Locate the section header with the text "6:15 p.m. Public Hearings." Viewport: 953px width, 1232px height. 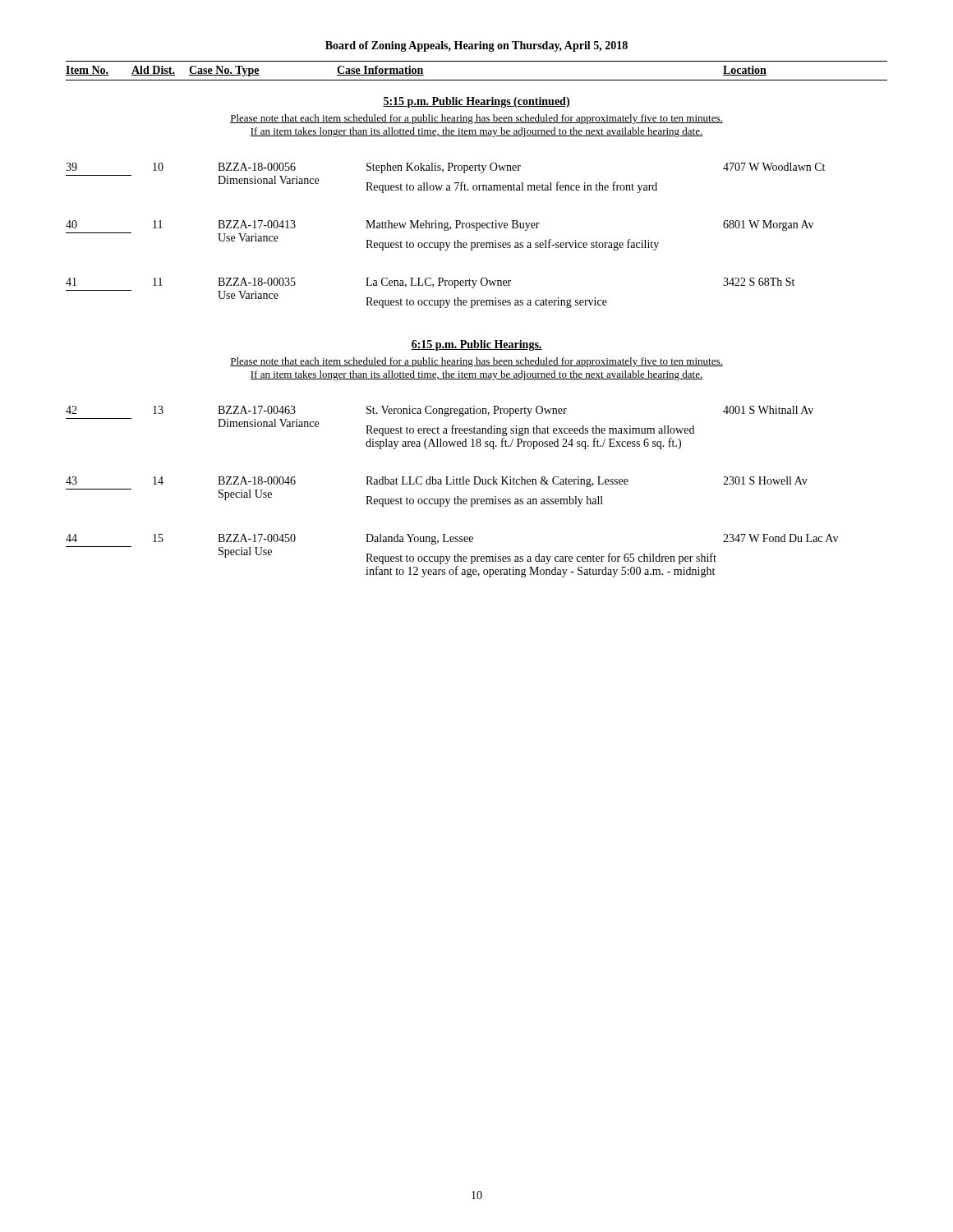(476, 345)
